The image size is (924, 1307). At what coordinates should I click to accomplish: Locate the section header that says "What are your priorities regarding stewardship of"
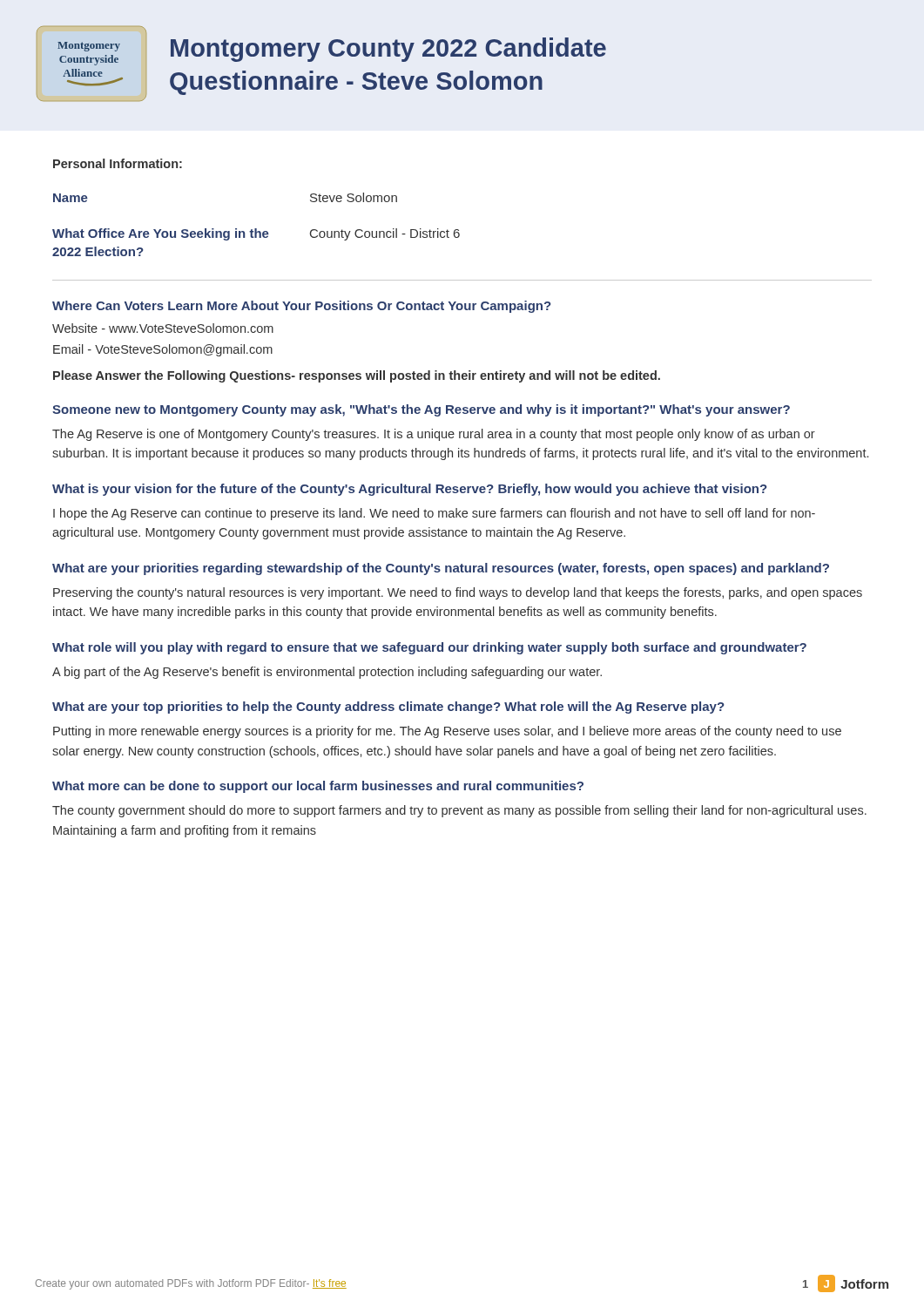coord(441,568)
